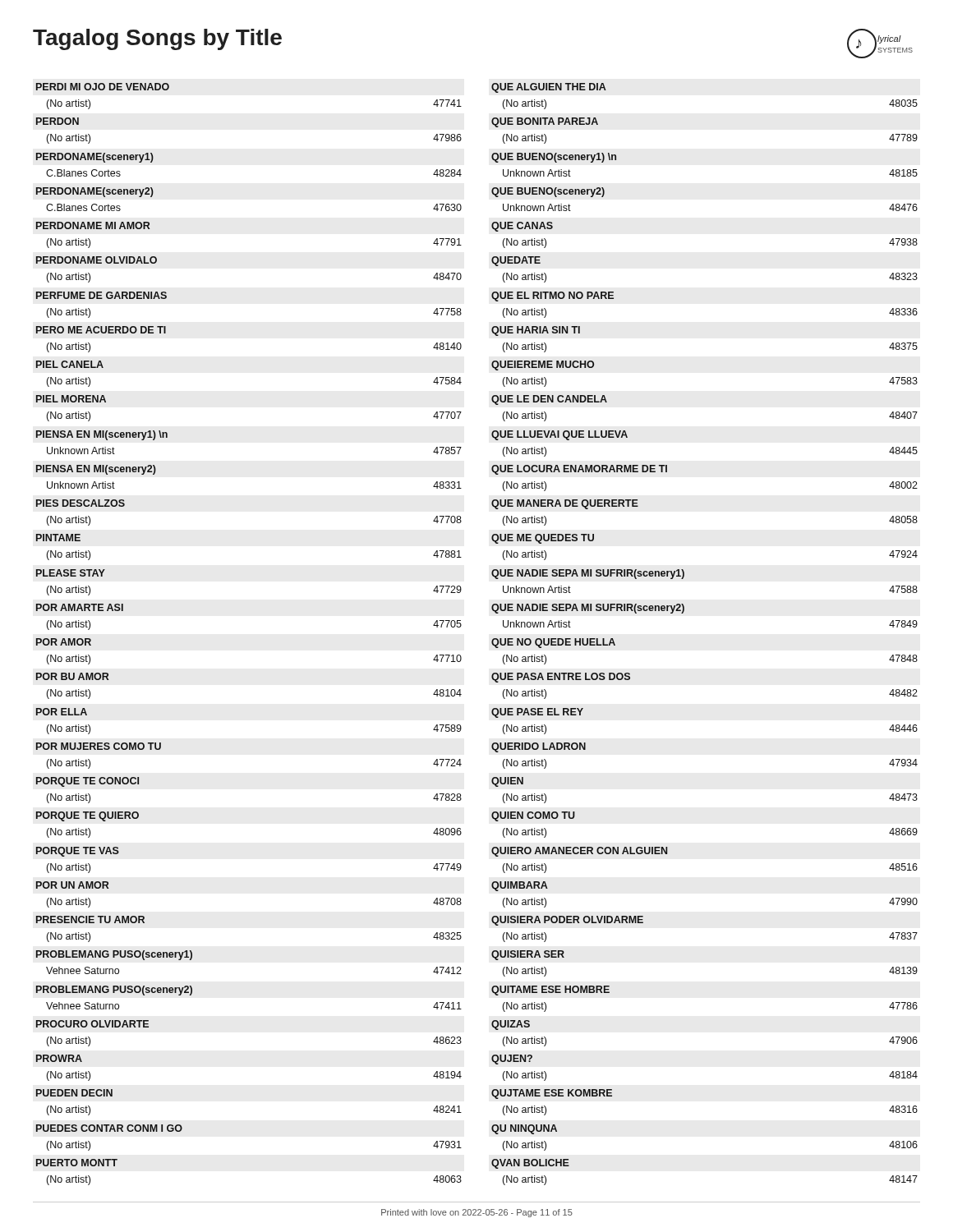Click on the text block starting "QUE ME QUEDES TU (No"

(x=543, y=539)
